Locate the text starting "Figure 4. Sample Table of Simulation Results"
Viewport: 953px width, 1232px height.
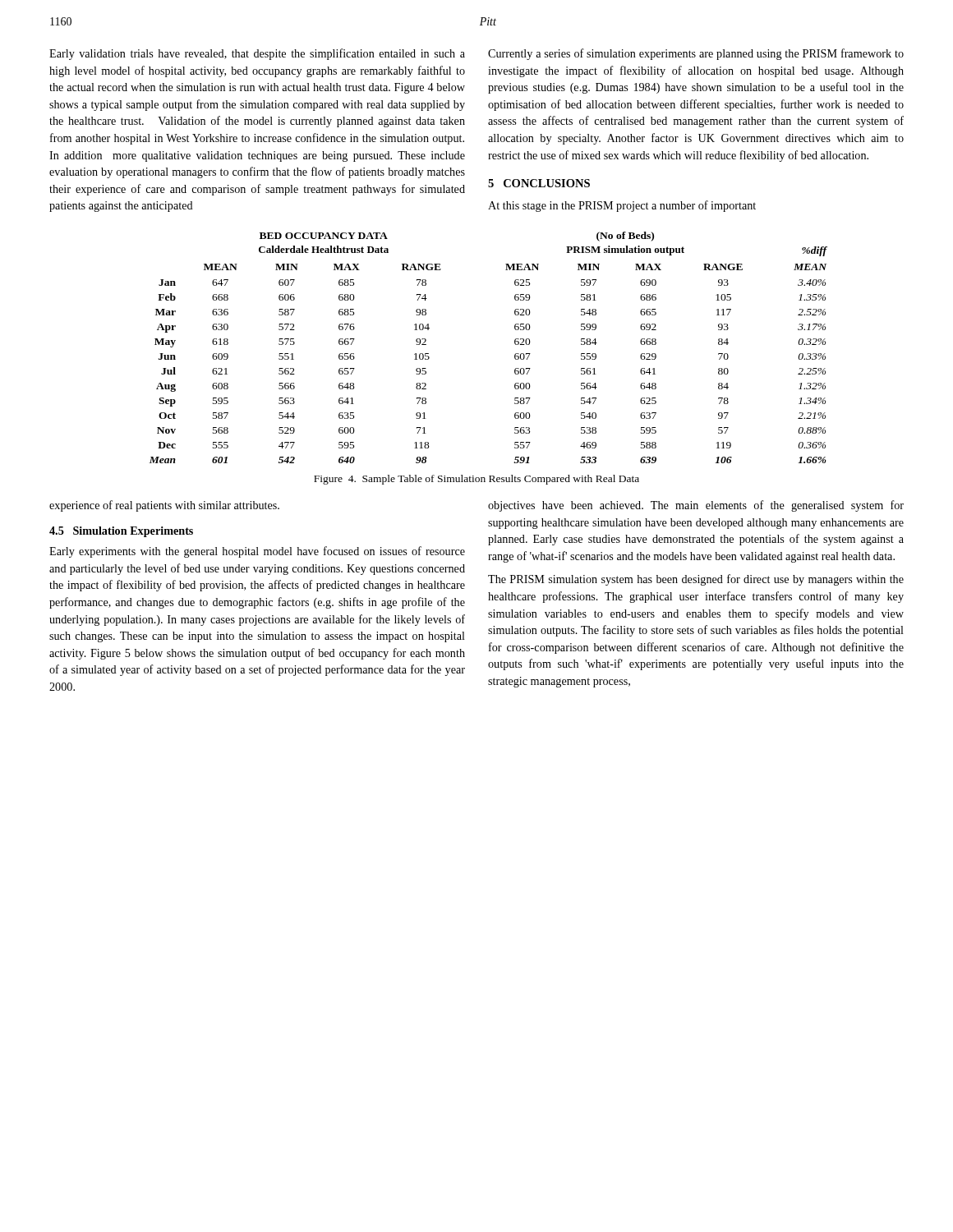[476, 478]
